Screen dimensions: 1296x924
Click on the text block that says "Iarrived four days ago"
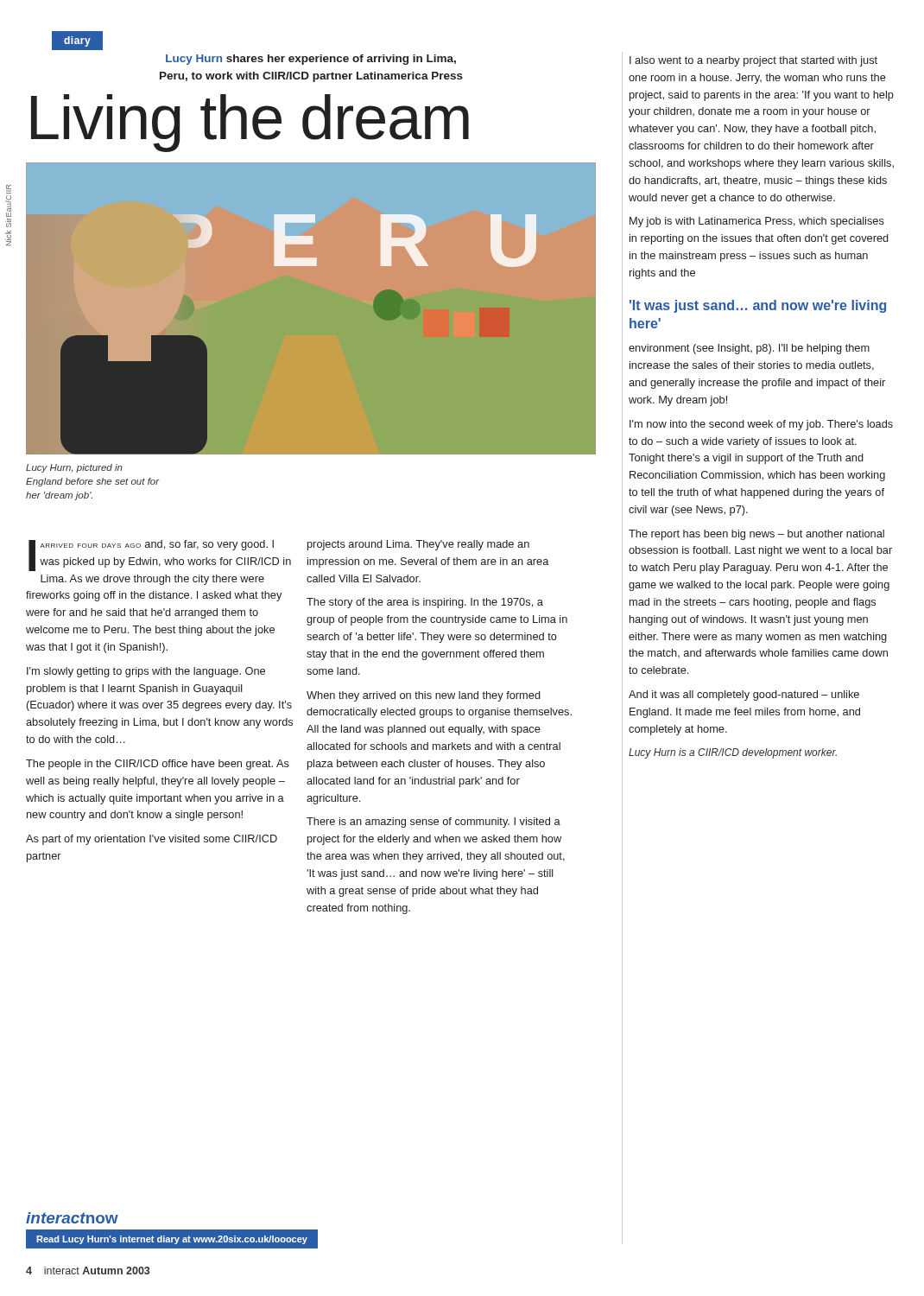point(160,700)
